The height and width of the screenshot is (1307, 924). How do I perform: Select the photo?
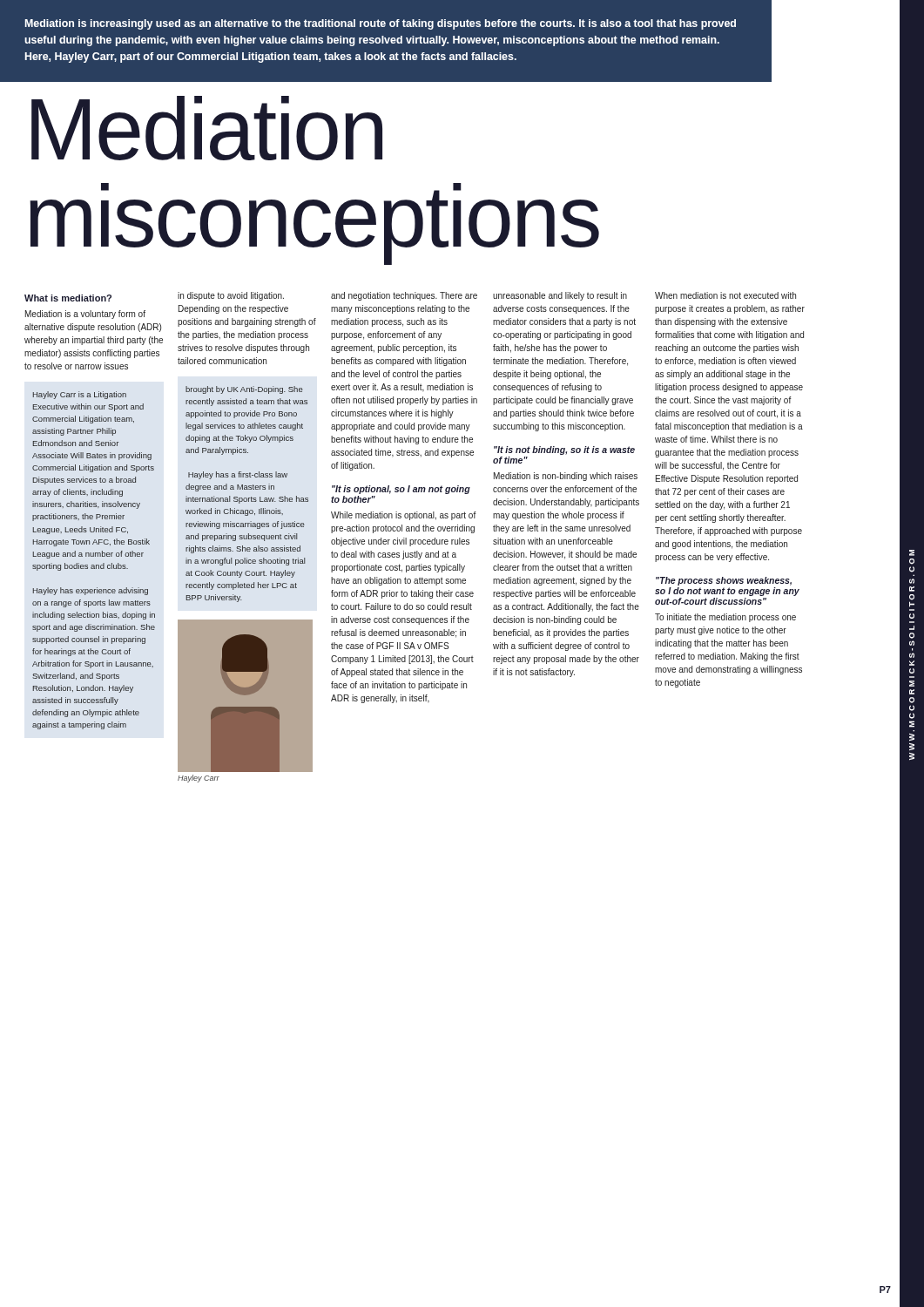(x=245, y=696)
